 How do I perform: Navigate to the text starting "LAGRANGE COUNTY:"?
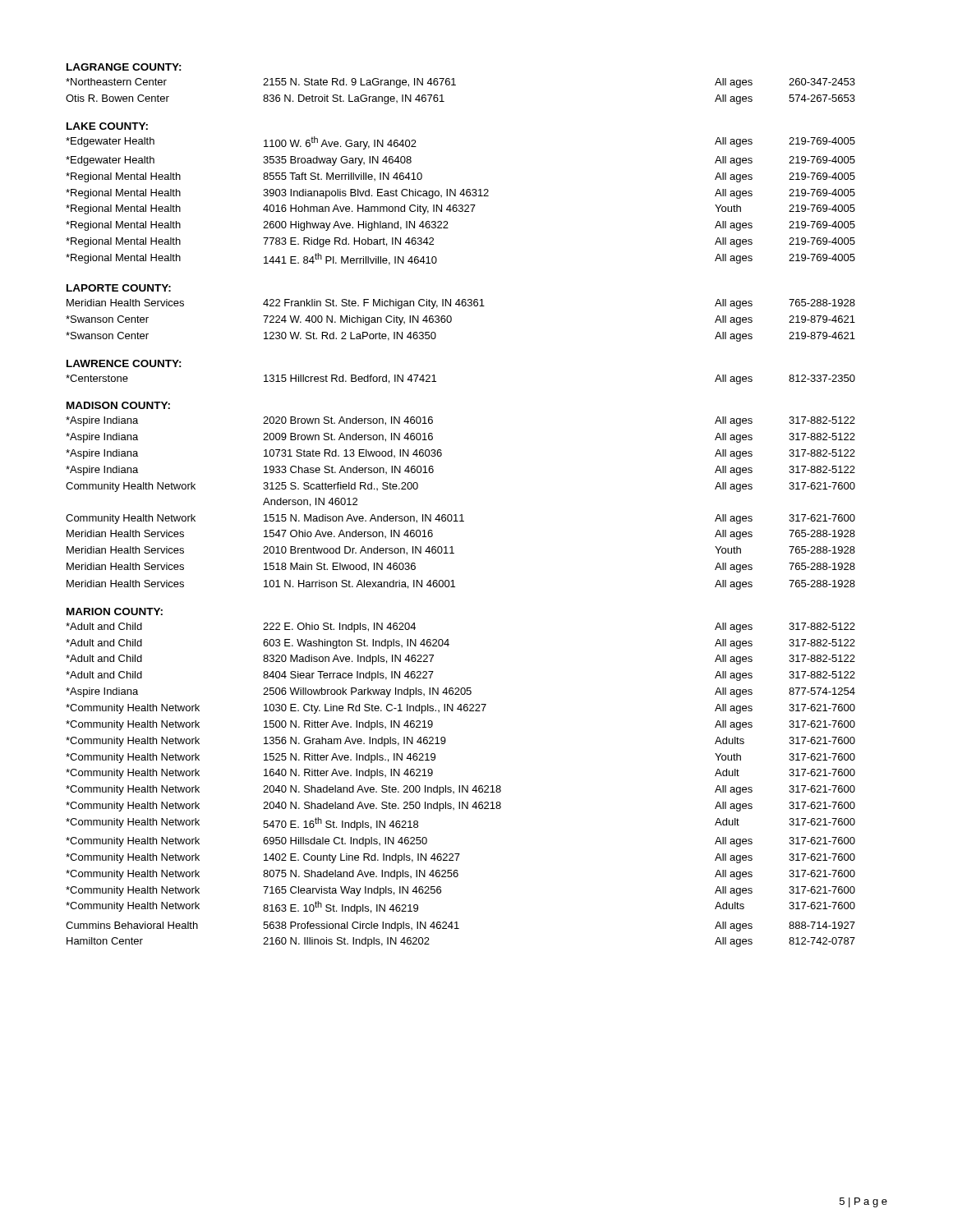124,67
